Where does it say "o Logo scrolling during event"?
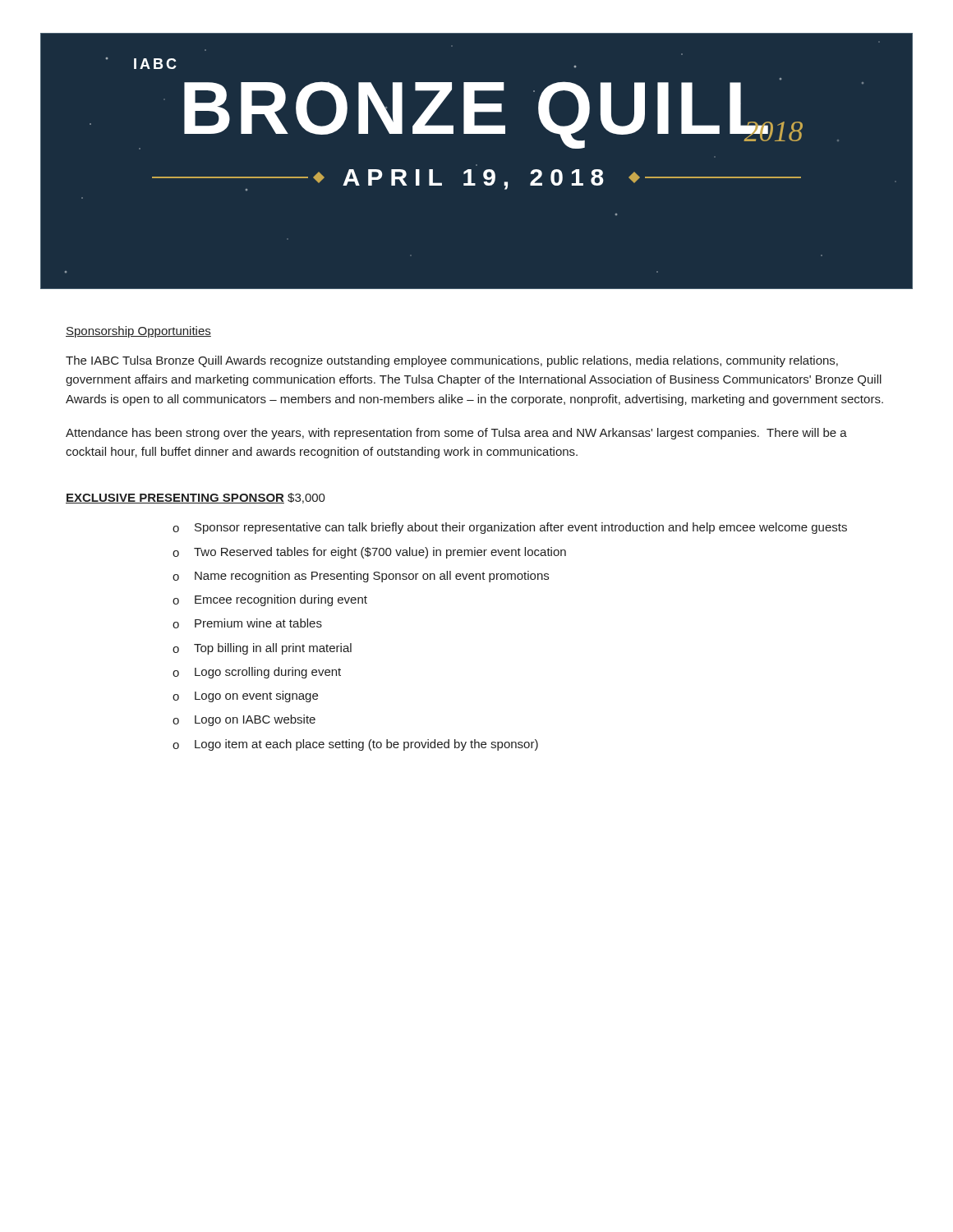Image resolution: width=953 pixels, height=1232 pixels. [257, 672]
